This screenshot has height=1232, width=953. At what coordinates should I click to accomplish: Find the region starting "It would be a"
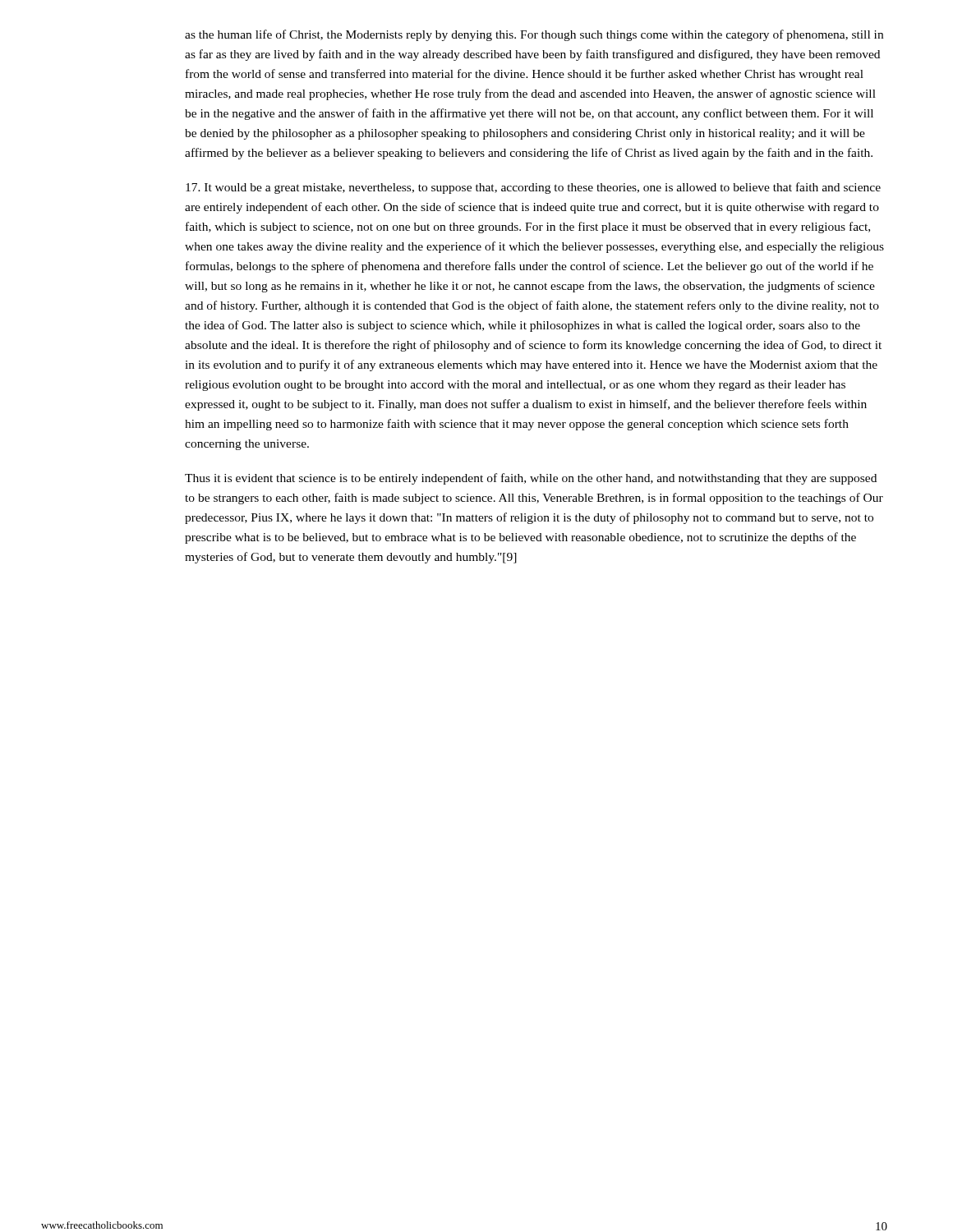coord(534,315)
